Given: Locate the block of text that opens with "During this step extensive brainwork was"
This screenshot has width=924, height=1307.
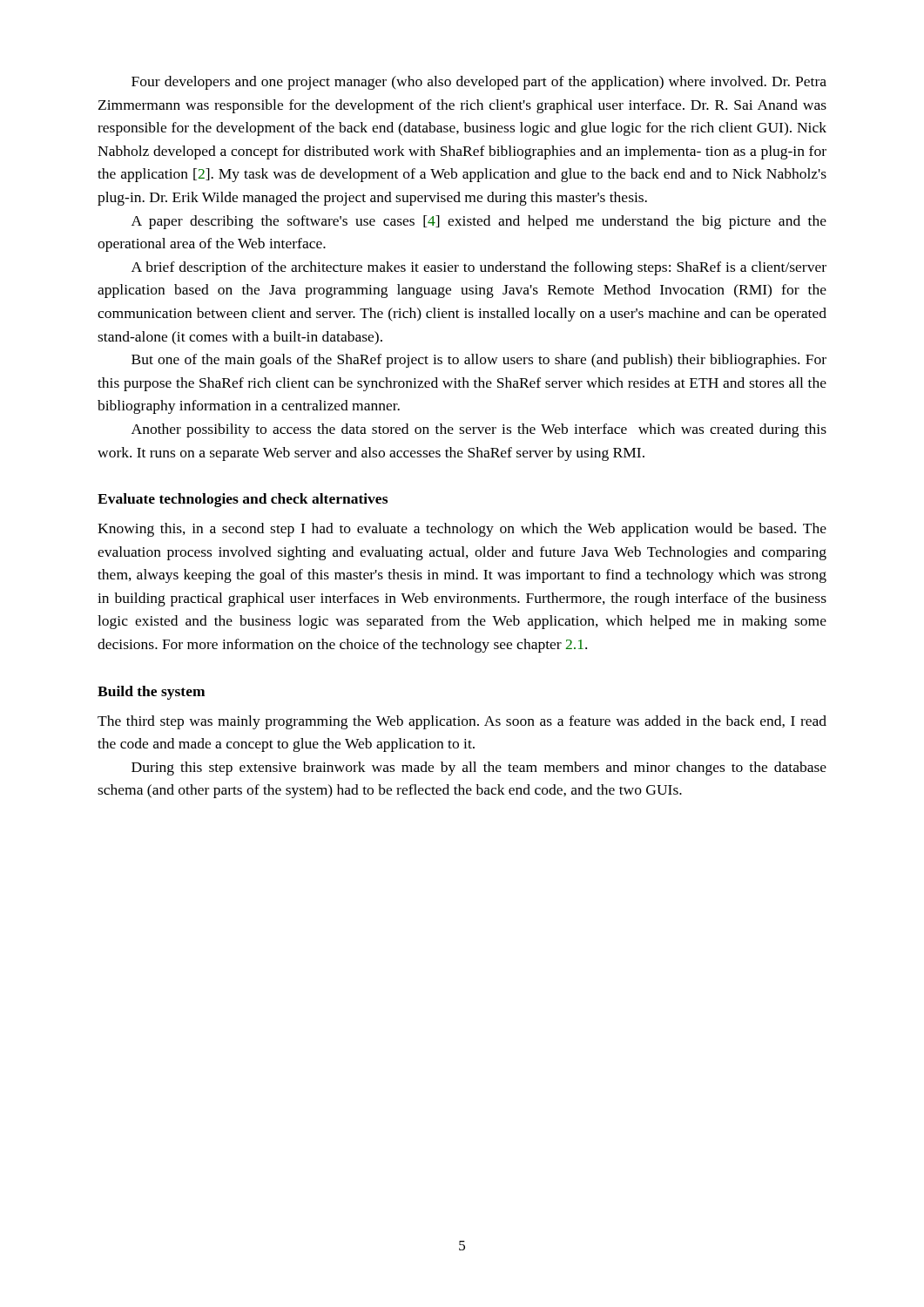Looking at the screenshot, I should (462, 779).
